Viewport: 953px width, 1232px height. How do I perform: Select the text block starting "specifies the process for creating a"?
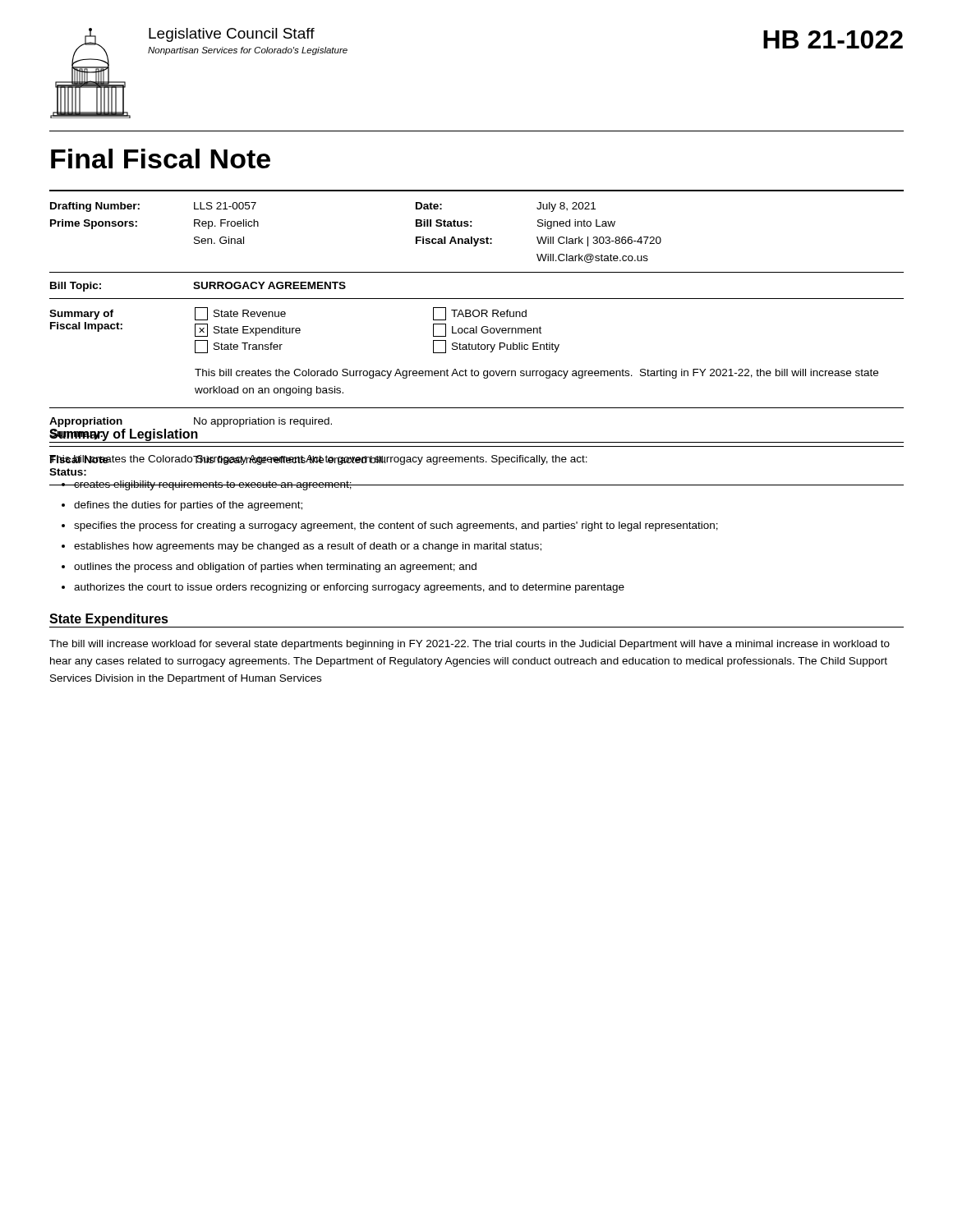pos(396,525)
